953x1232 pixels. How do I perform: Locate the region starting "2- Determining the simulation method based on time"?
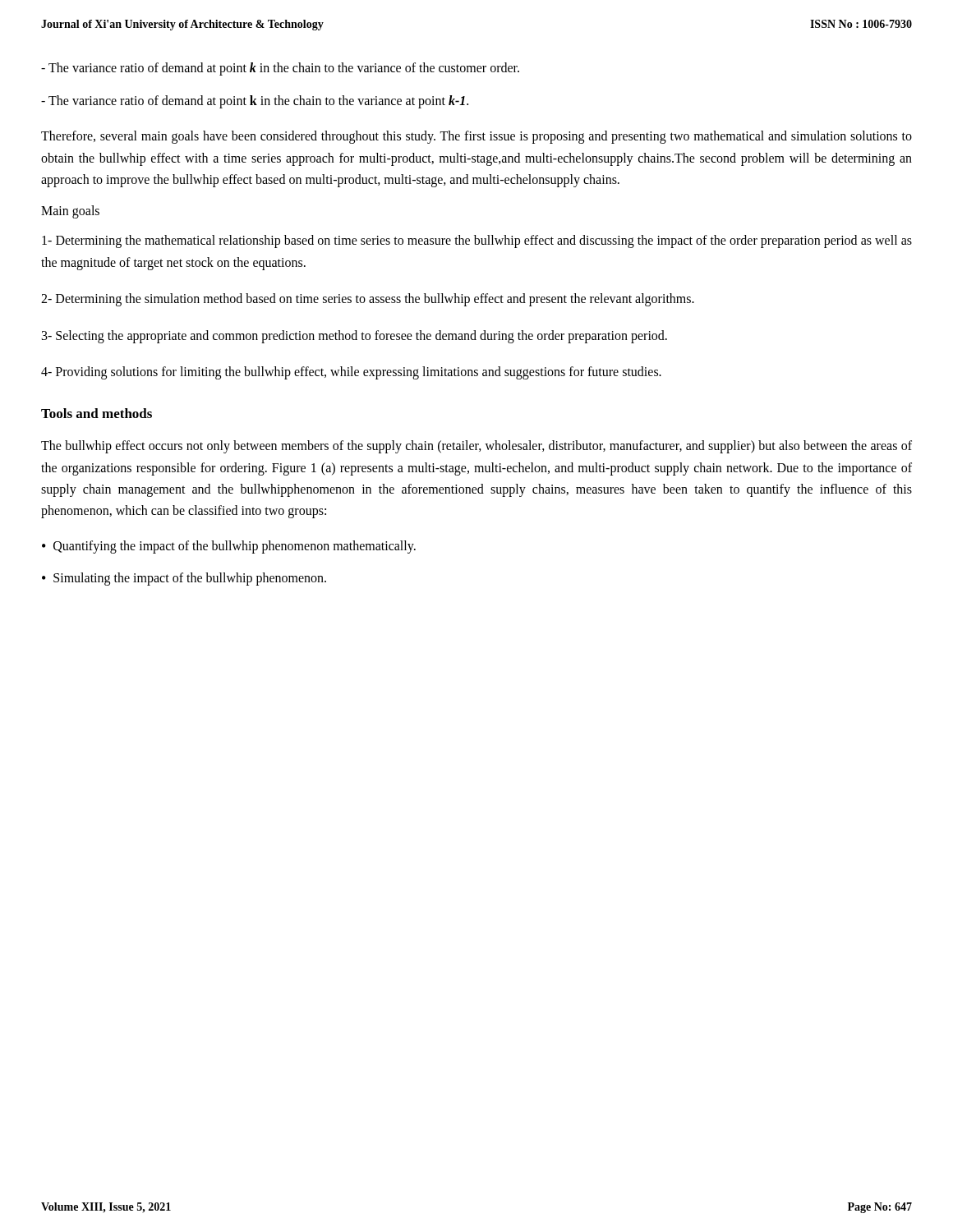368,299
